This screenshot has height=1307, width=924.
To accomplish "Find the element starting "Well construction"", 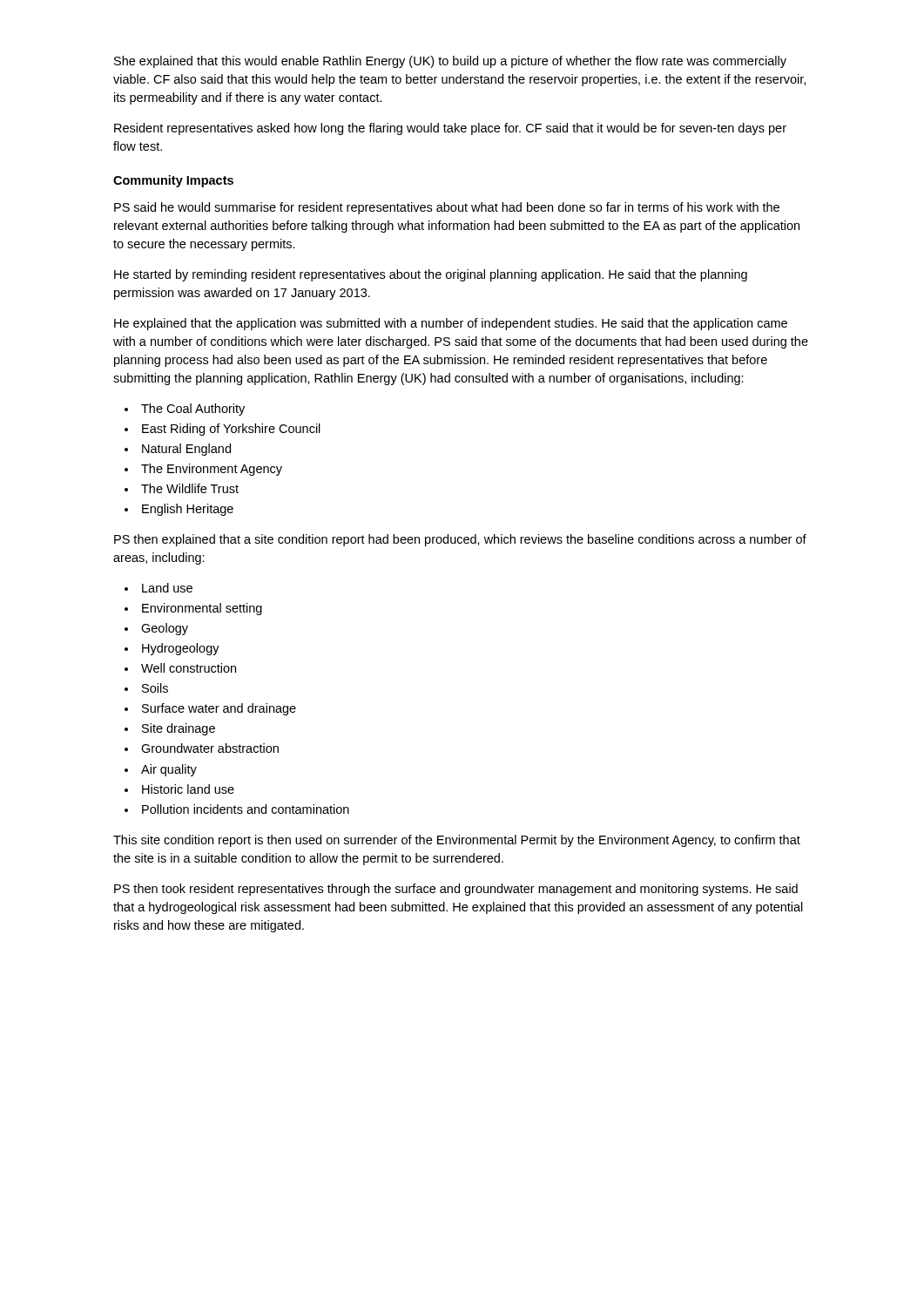I will coord(189,669).
